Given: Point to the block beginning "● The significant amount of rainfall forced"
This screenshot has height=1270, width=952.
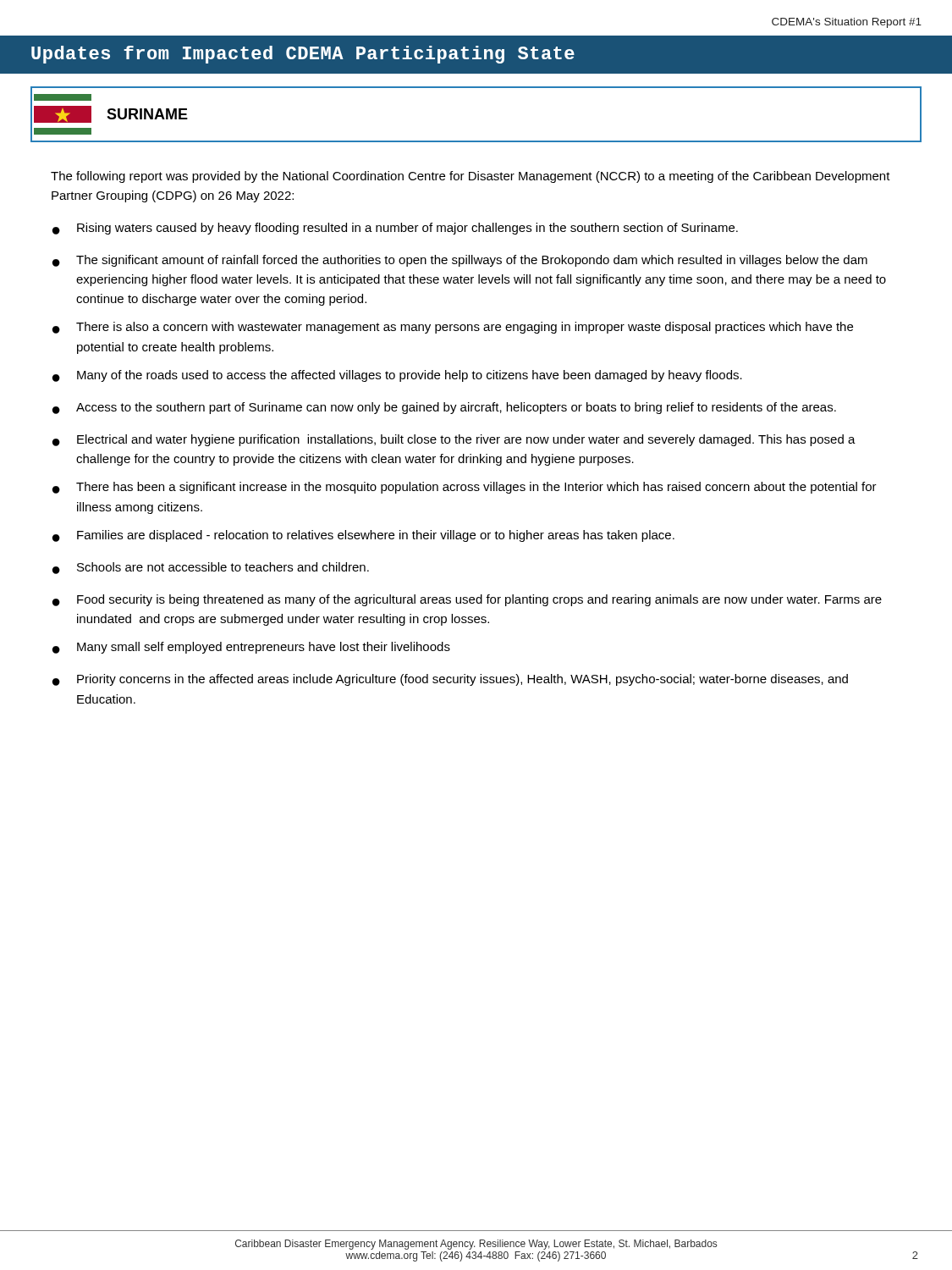Looking at the screenshot, I should click(476, 279).
